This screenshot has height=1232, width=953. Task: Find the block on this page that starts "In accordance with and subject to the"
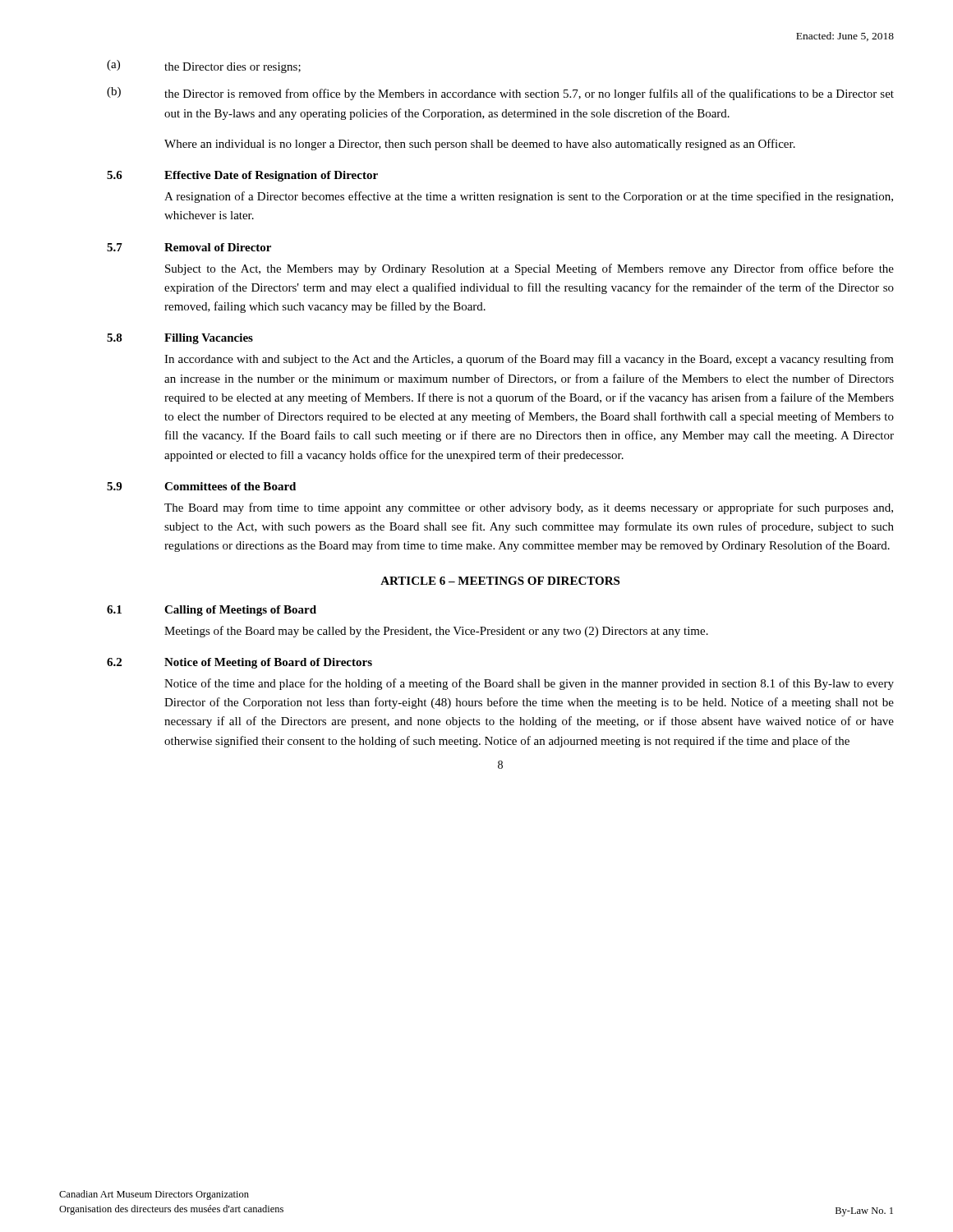pyautogui.click(x=529, y=407)
